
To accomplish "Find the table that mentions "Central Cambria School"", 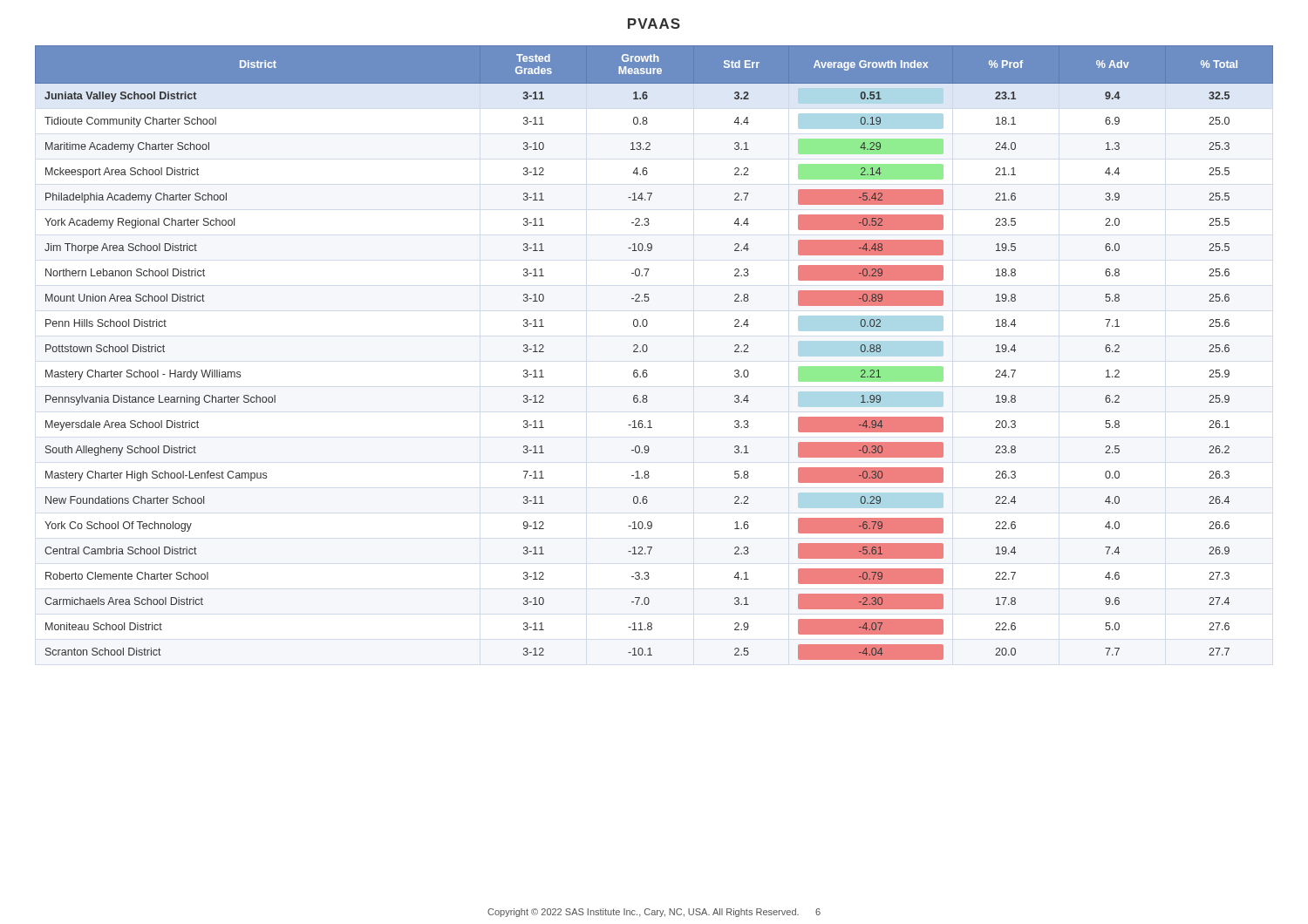I will (x=654, y=355).
